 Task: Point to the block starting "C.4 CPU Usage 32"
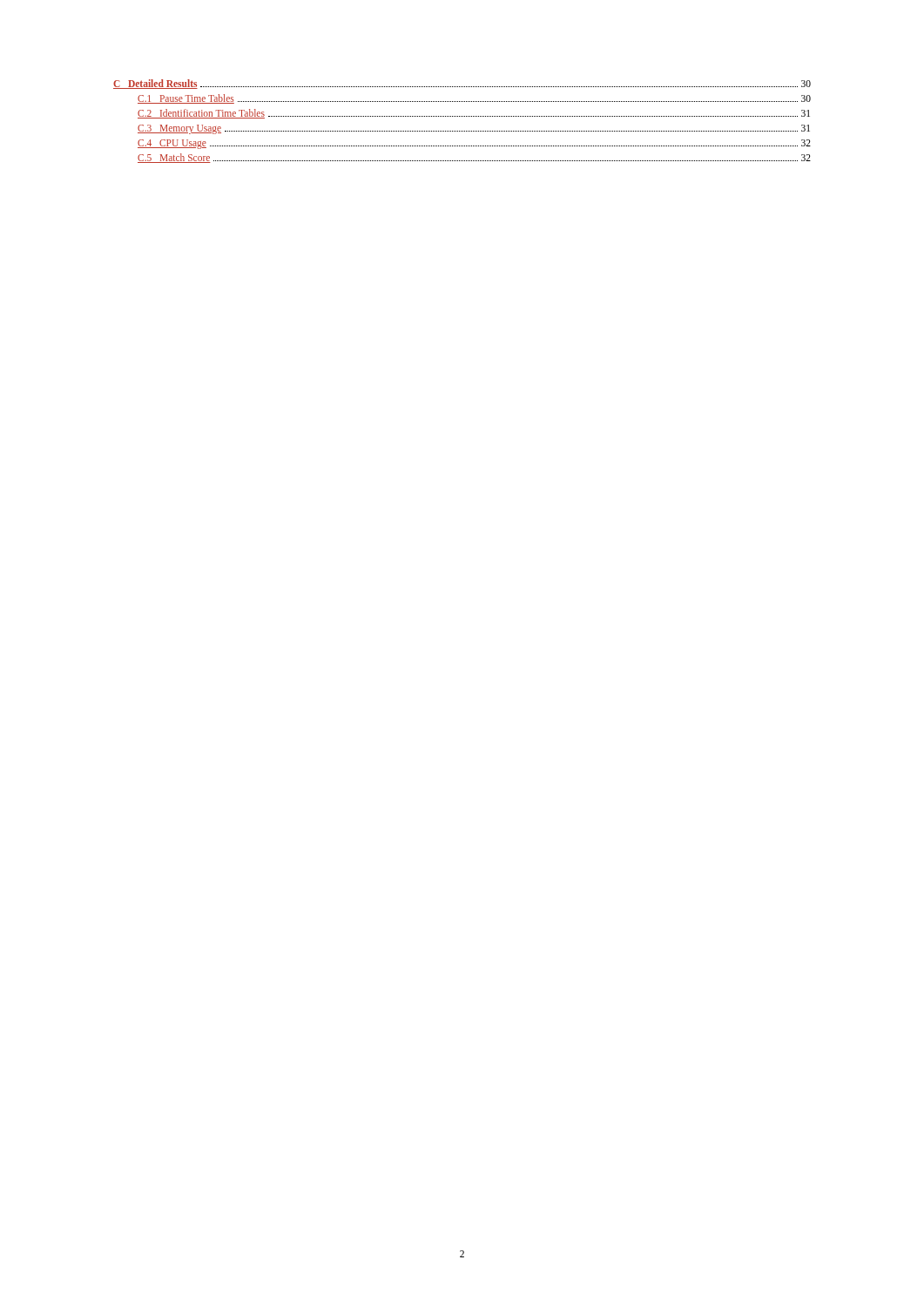coord(474,143)
